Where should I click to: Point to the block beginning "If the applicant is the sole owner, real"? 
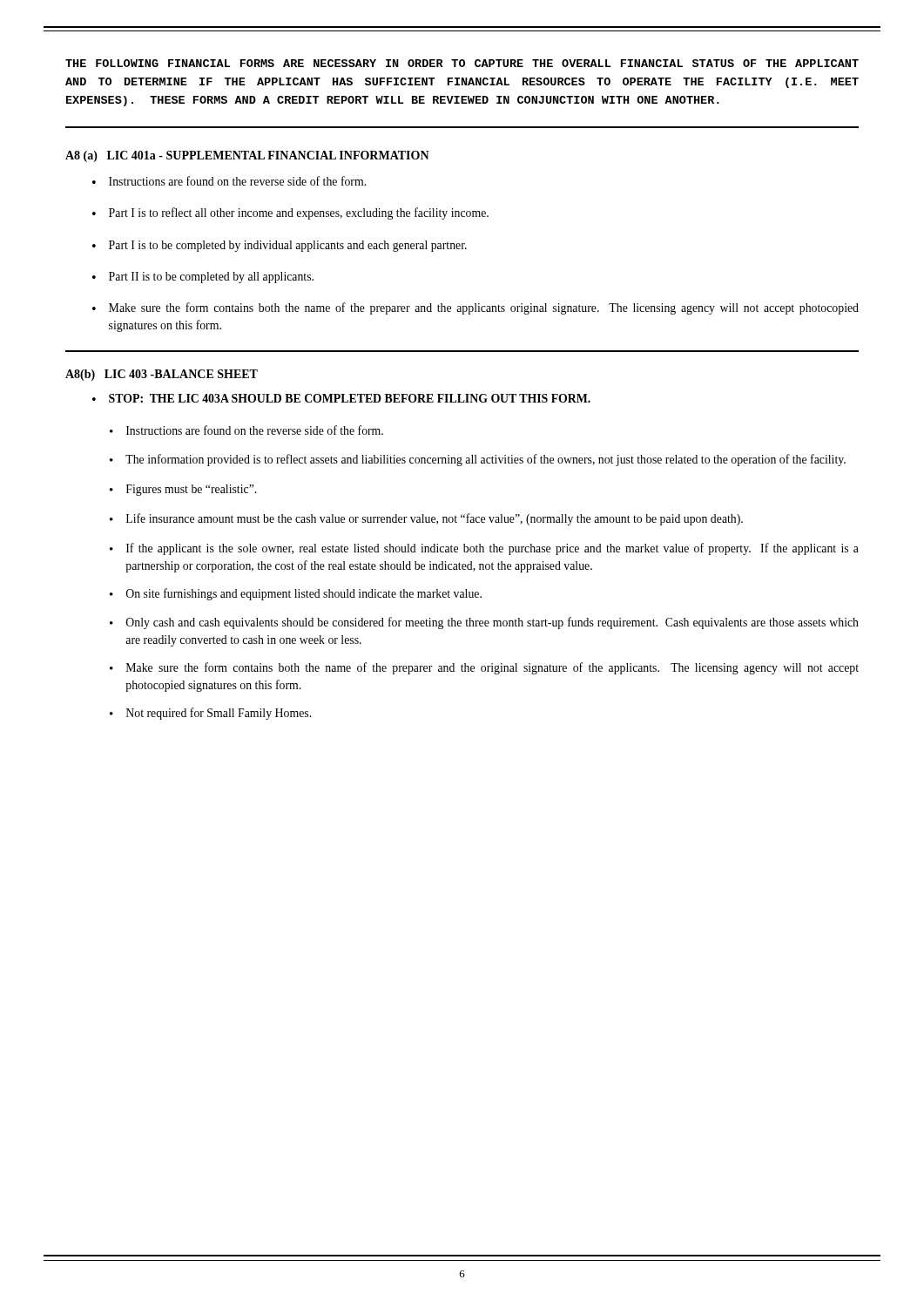click(x=492, y=557)
